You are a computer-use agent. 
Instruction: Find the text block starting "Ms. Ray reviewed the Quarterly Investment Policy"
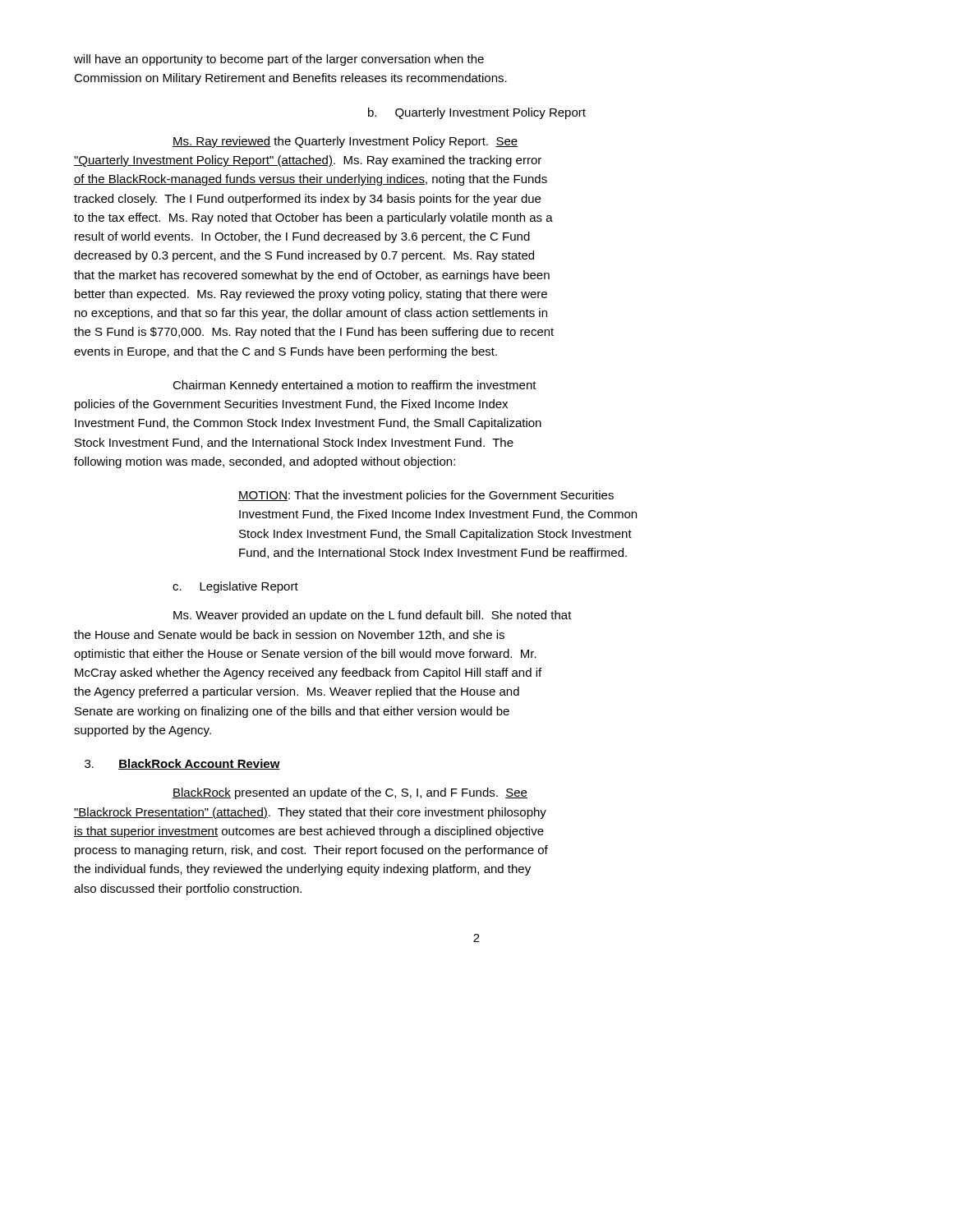point(314,246)
